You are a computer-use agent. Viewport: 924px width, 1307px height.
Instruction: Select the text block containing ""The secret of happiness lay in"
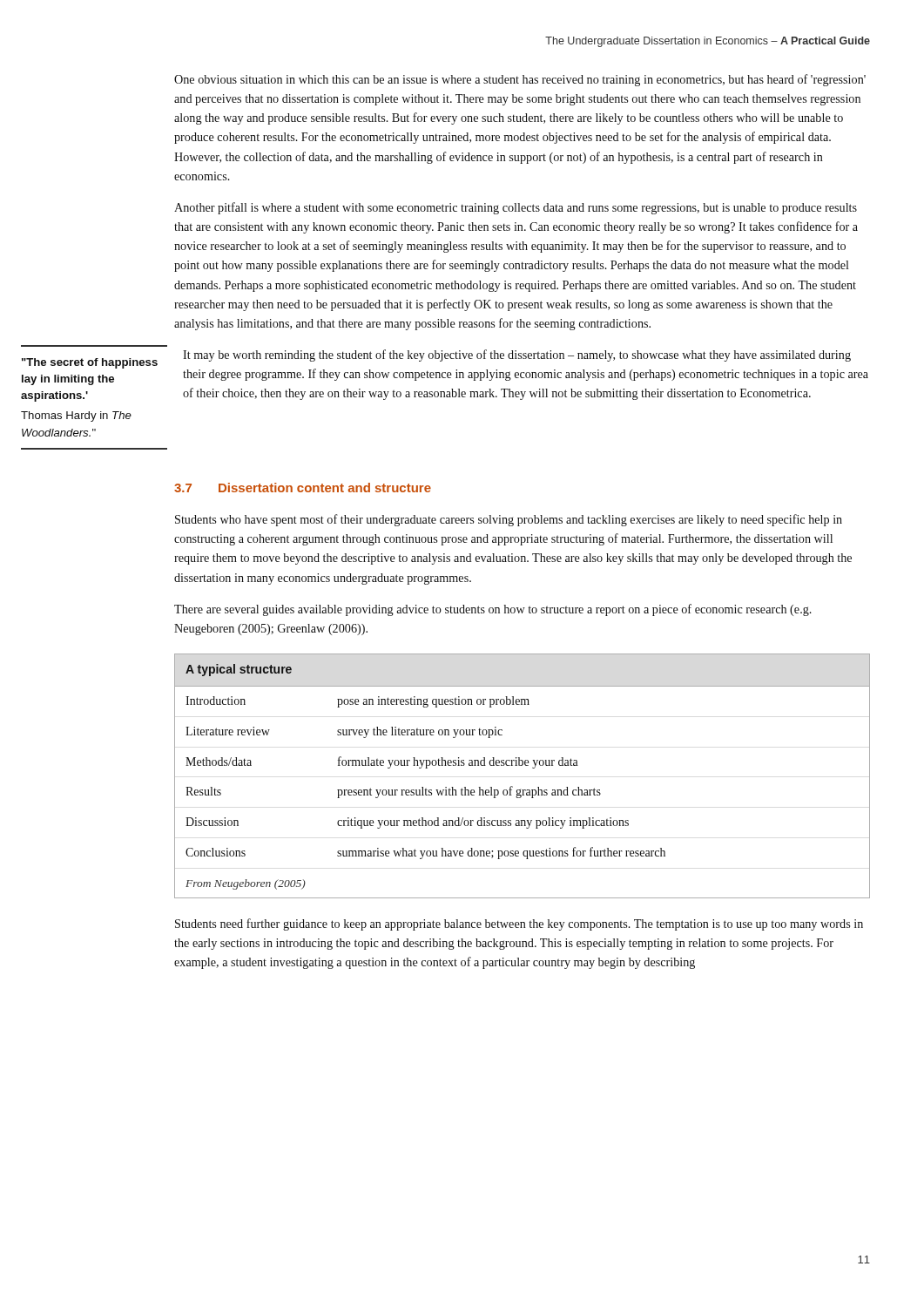point(90,397)
